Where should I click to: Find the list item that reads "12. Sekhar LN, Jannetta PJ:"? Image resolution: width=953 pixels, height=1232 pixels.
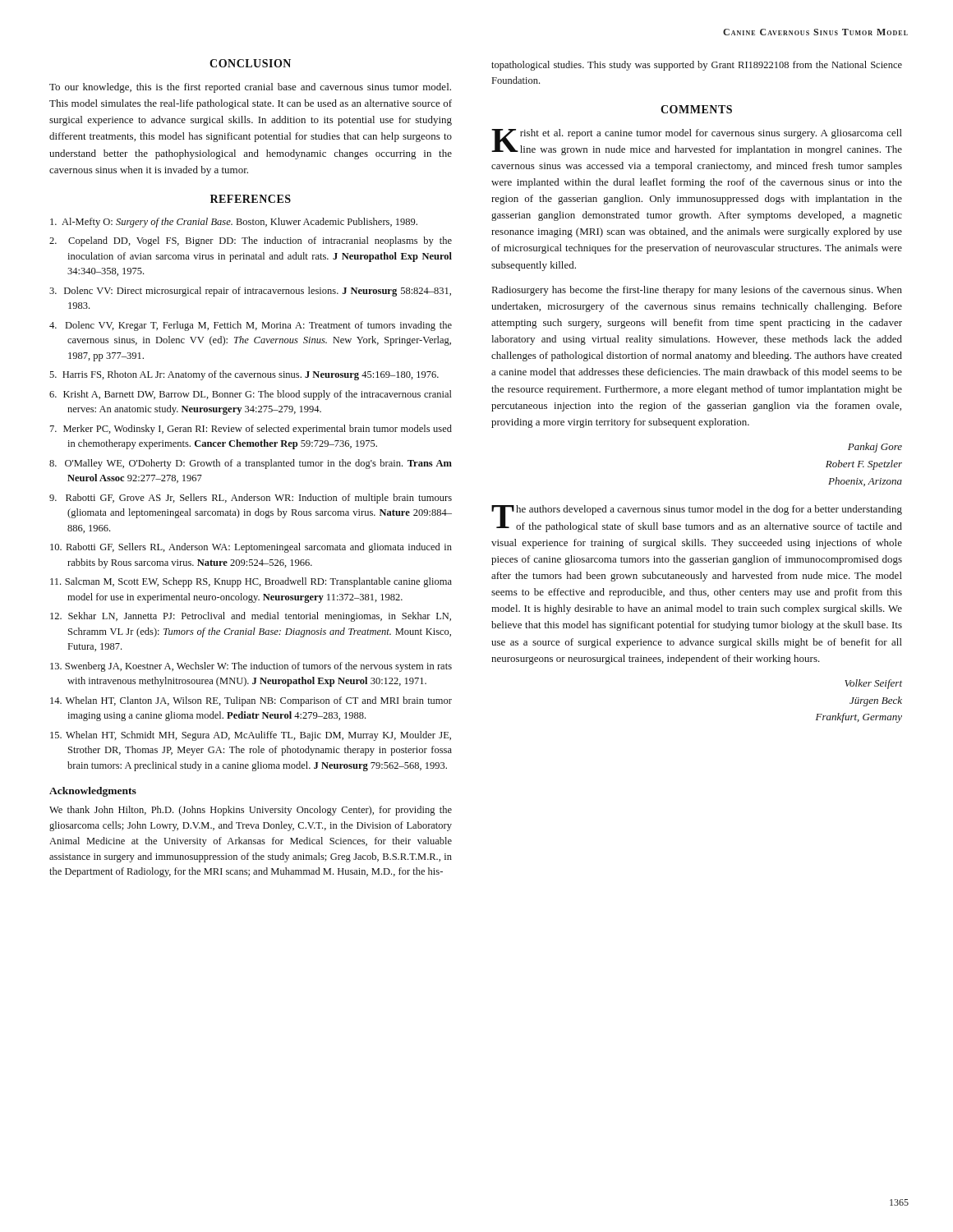(251, 632)
